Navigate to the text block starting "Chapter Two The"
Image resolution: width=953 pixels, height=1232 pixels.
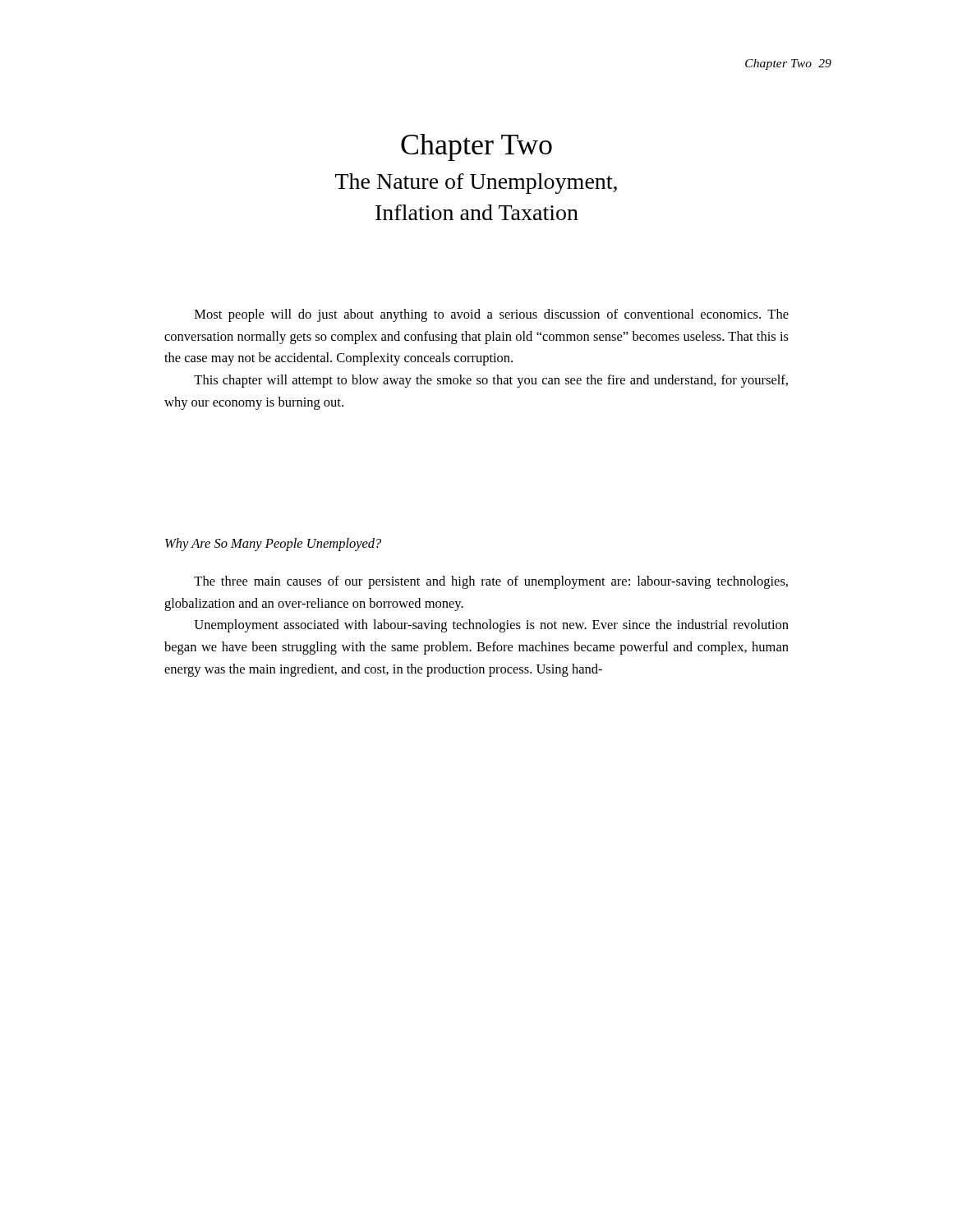tap(476, 178)
